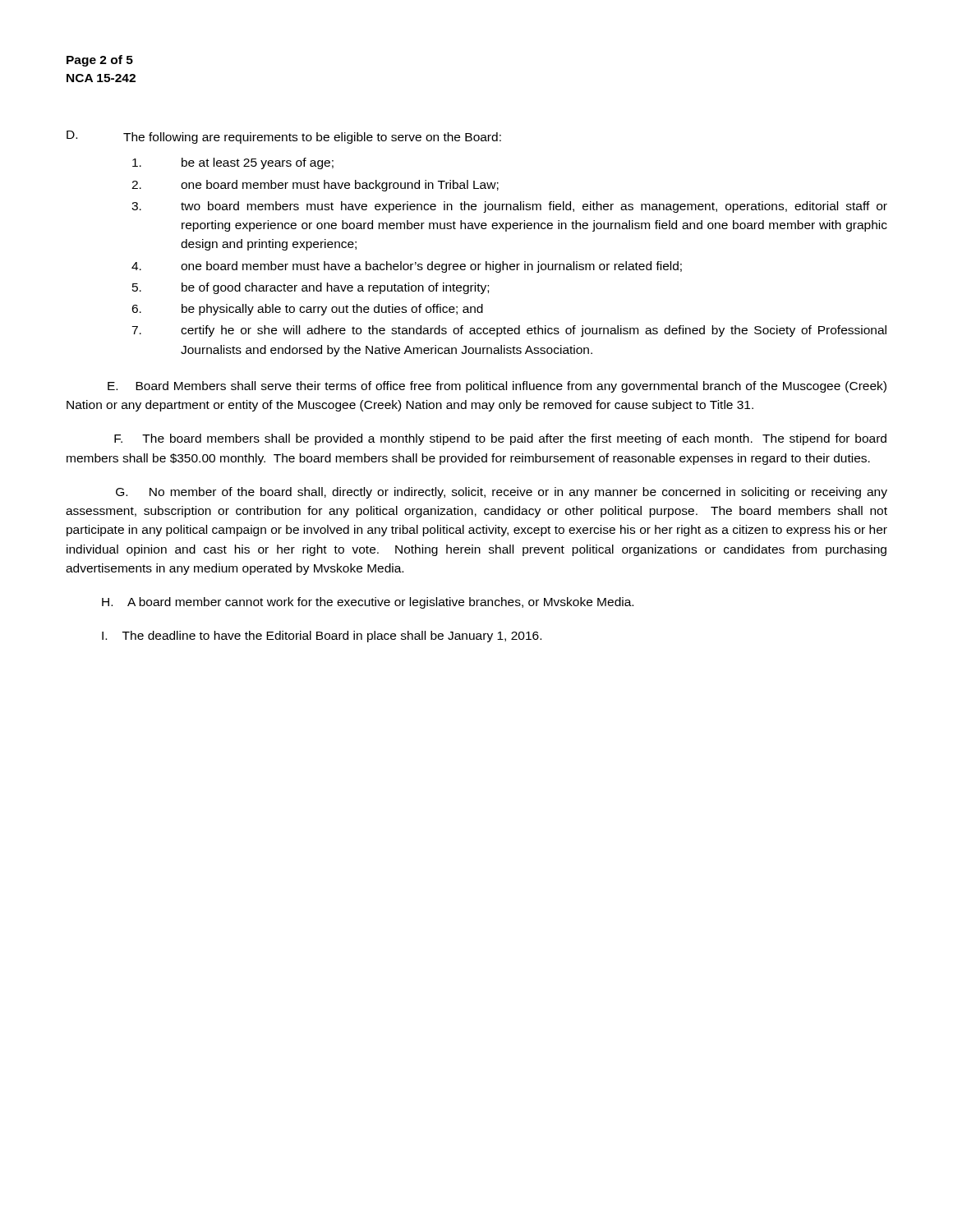Navigate to the text block starting "3. two board members must"
The width and height of the screenshot is (953, 1232).
click(505, 225)
